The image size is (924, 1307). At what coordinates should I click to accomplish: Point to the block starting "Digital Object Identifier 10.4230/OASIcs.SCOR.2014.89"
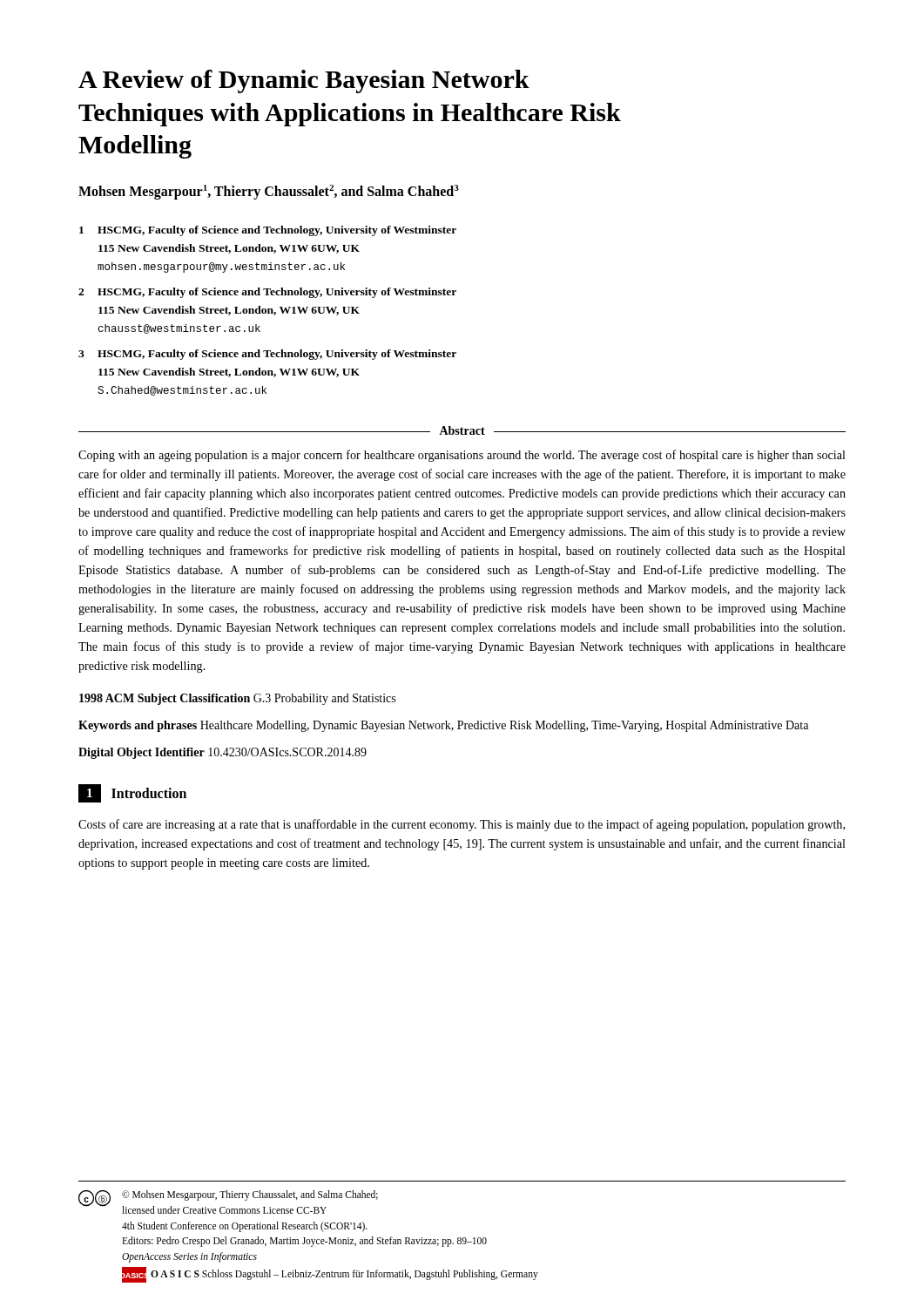click(x=222, y=753)
